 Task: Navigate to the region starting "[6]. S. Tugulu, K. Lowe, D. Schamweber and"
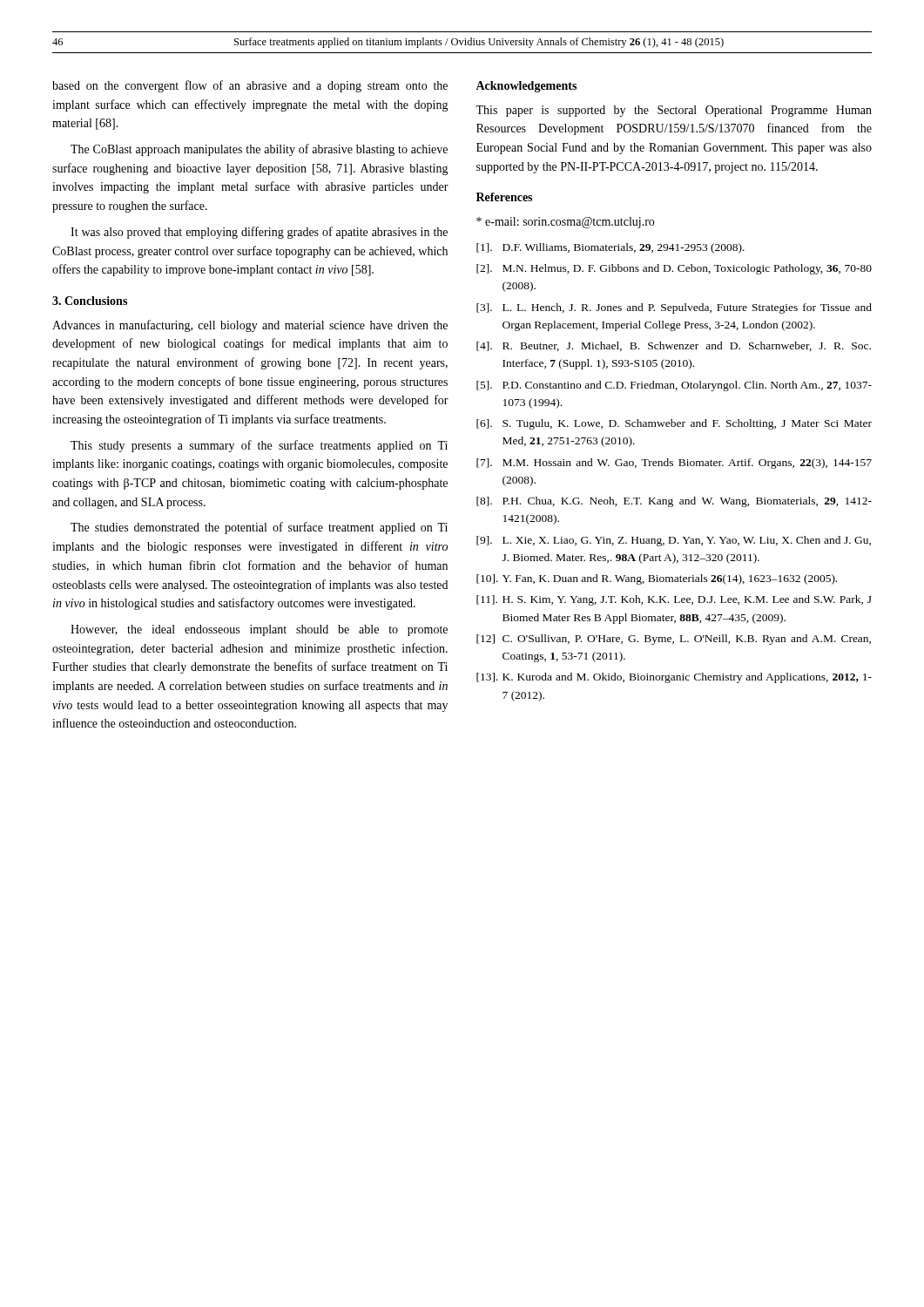pyautogui.click(x=674, y=432)
